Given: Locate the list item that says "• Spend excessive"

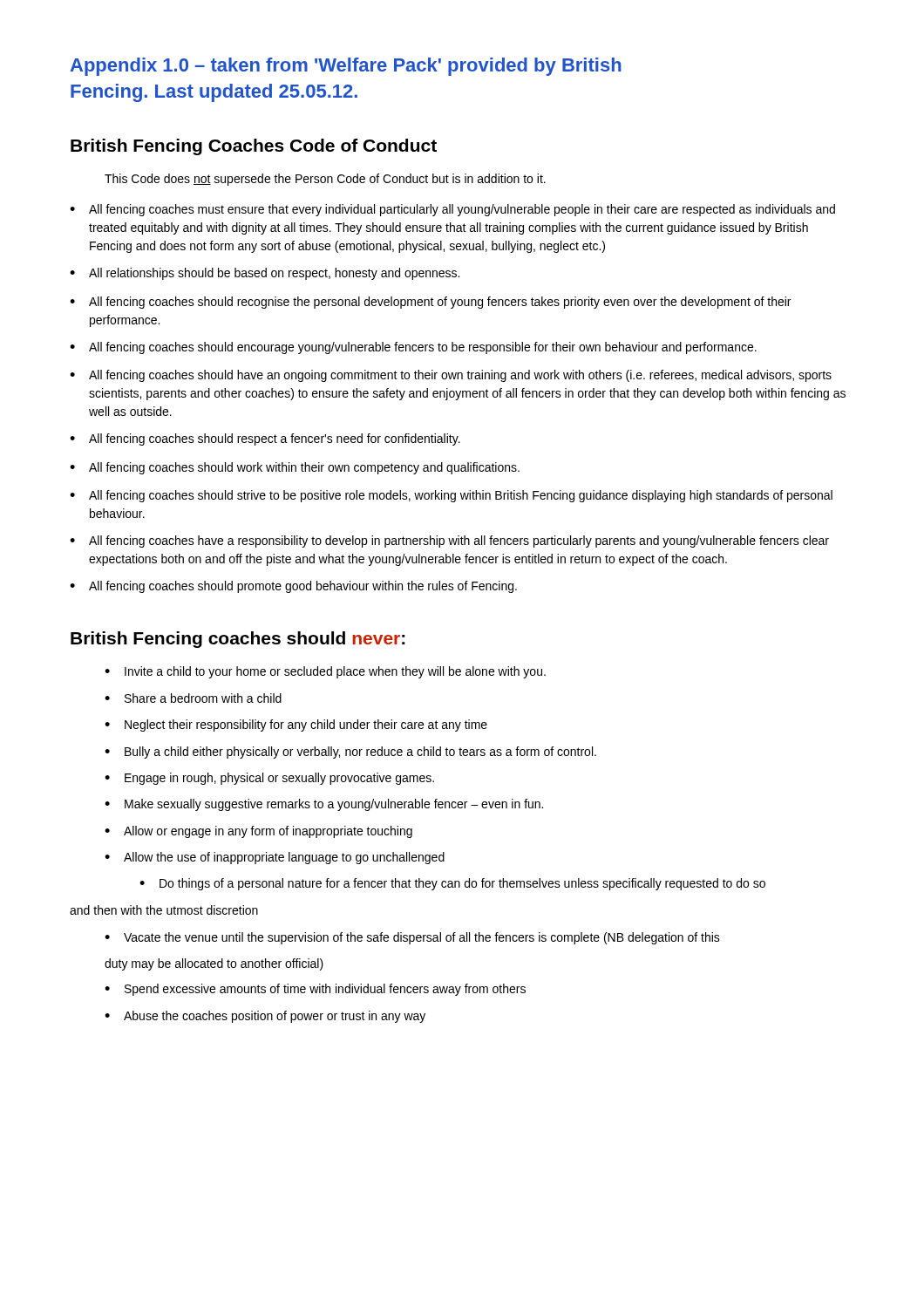Looking at the screenshot, I should pos(479,990).
